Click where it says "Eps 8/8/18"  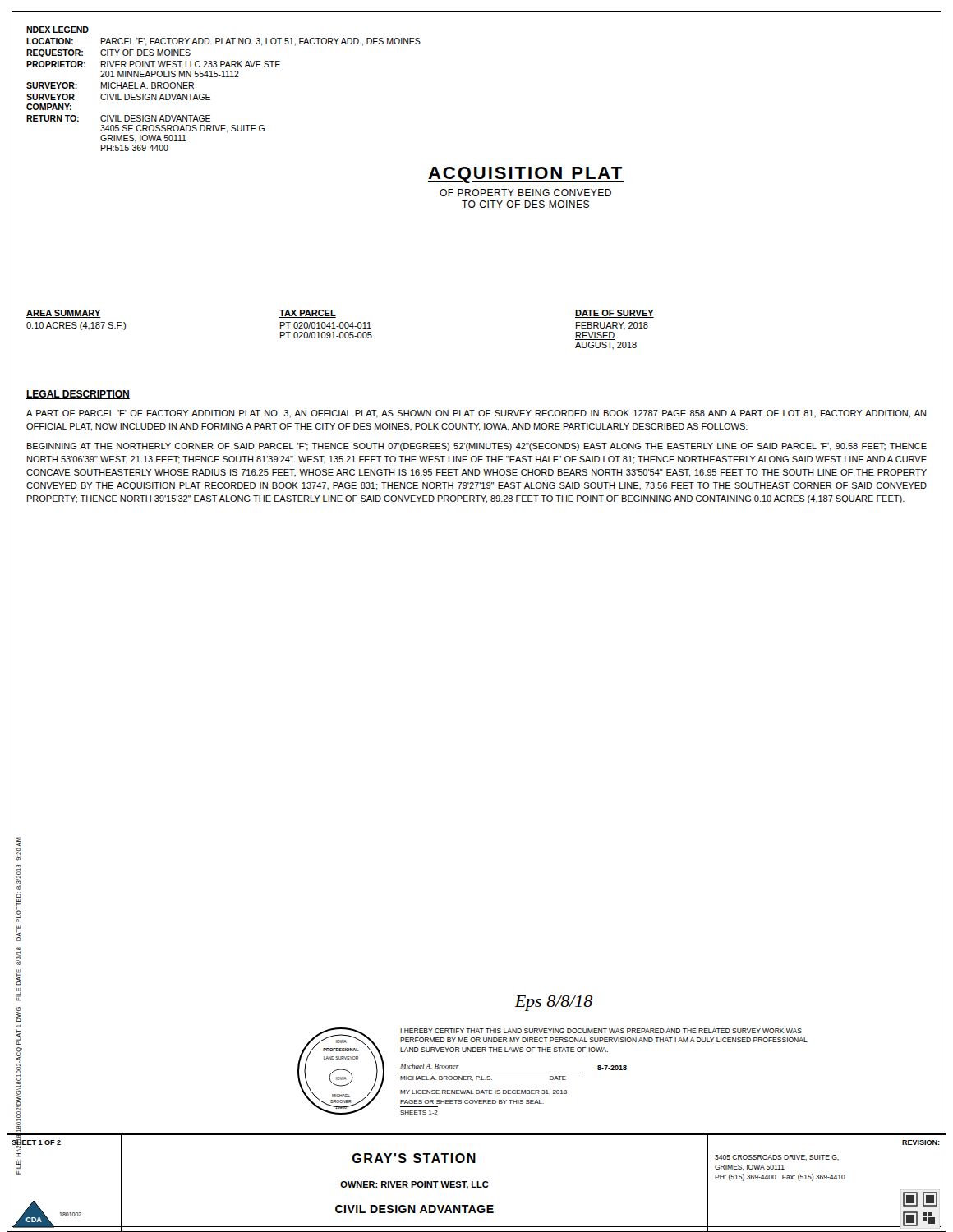[554, 1001]
